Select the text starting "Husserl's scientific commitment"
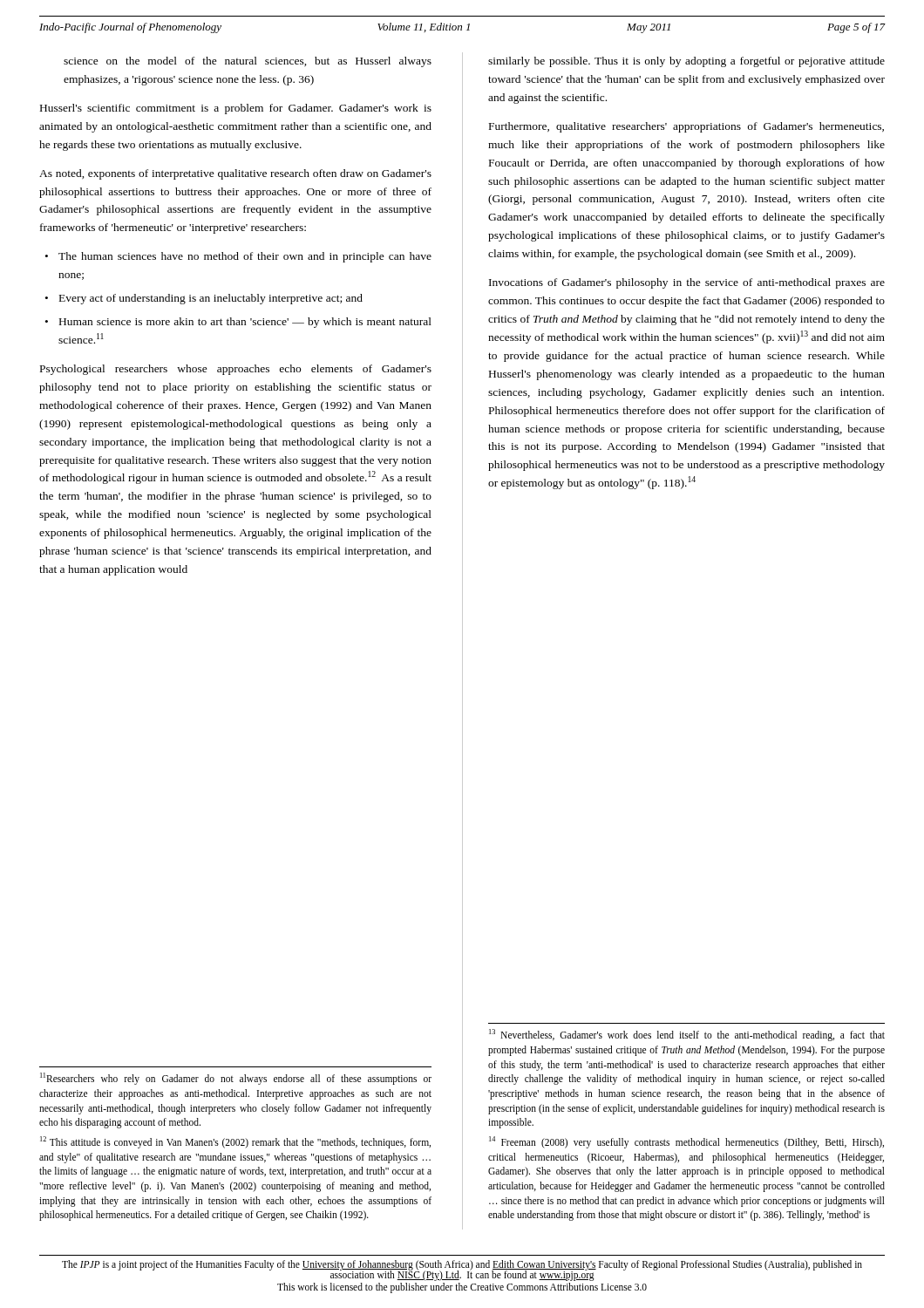The image size is (924, 1308). [235, 126]
